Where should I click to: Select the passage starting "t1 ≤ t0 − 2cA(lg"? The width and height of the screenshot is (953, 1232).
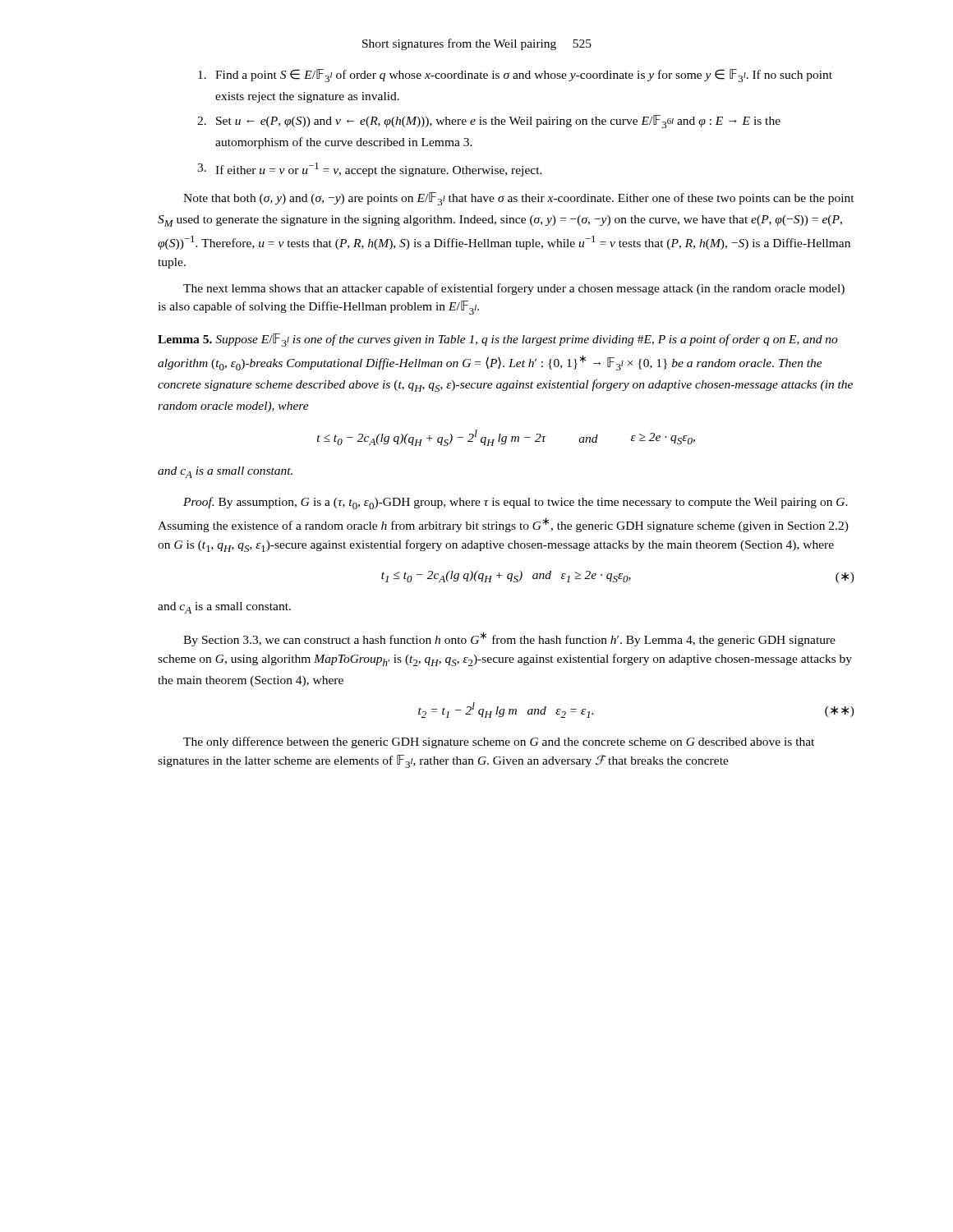click(506, 577)
